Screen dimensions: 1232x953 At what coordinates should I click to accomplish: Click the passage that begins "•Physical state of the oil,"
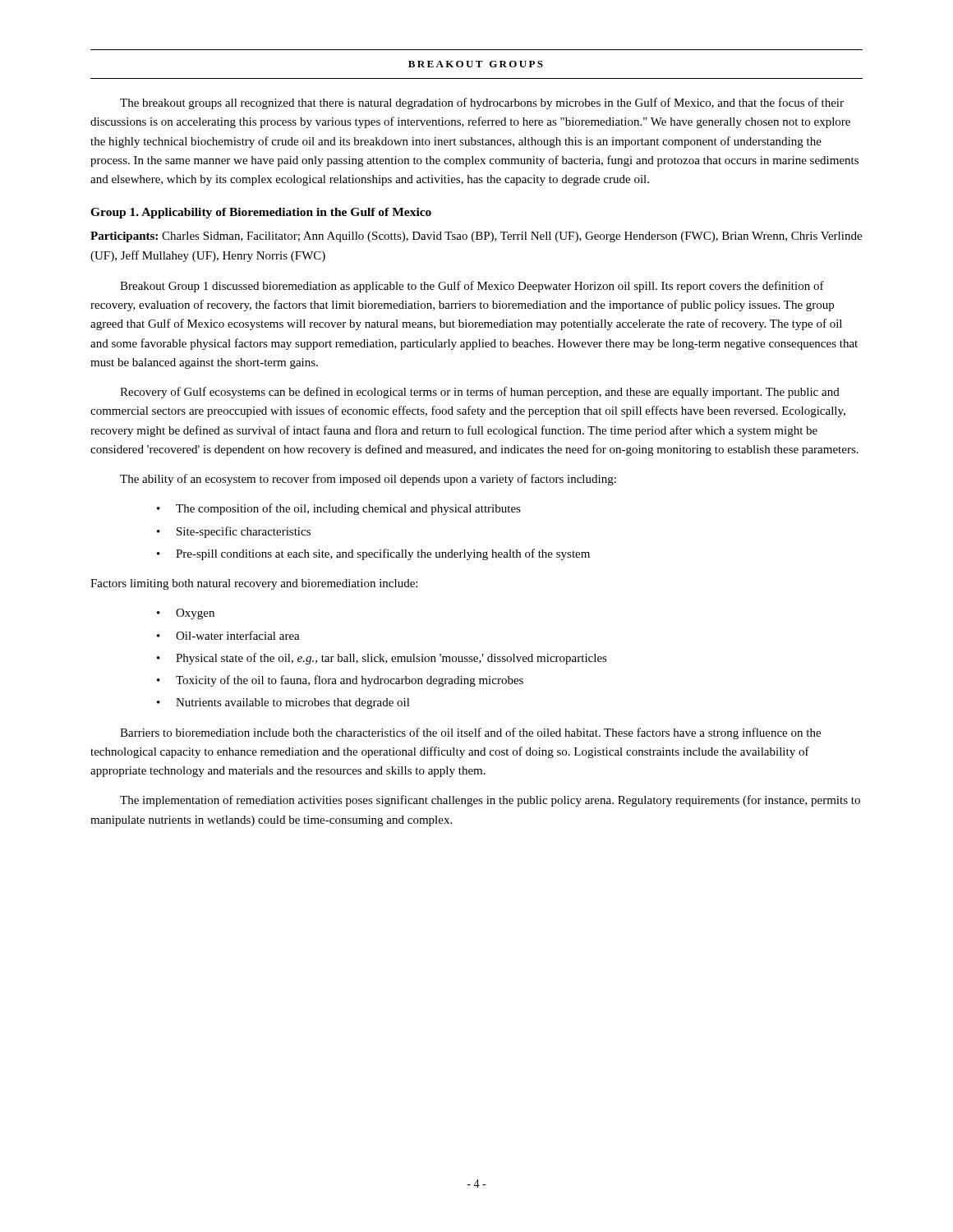509,658
